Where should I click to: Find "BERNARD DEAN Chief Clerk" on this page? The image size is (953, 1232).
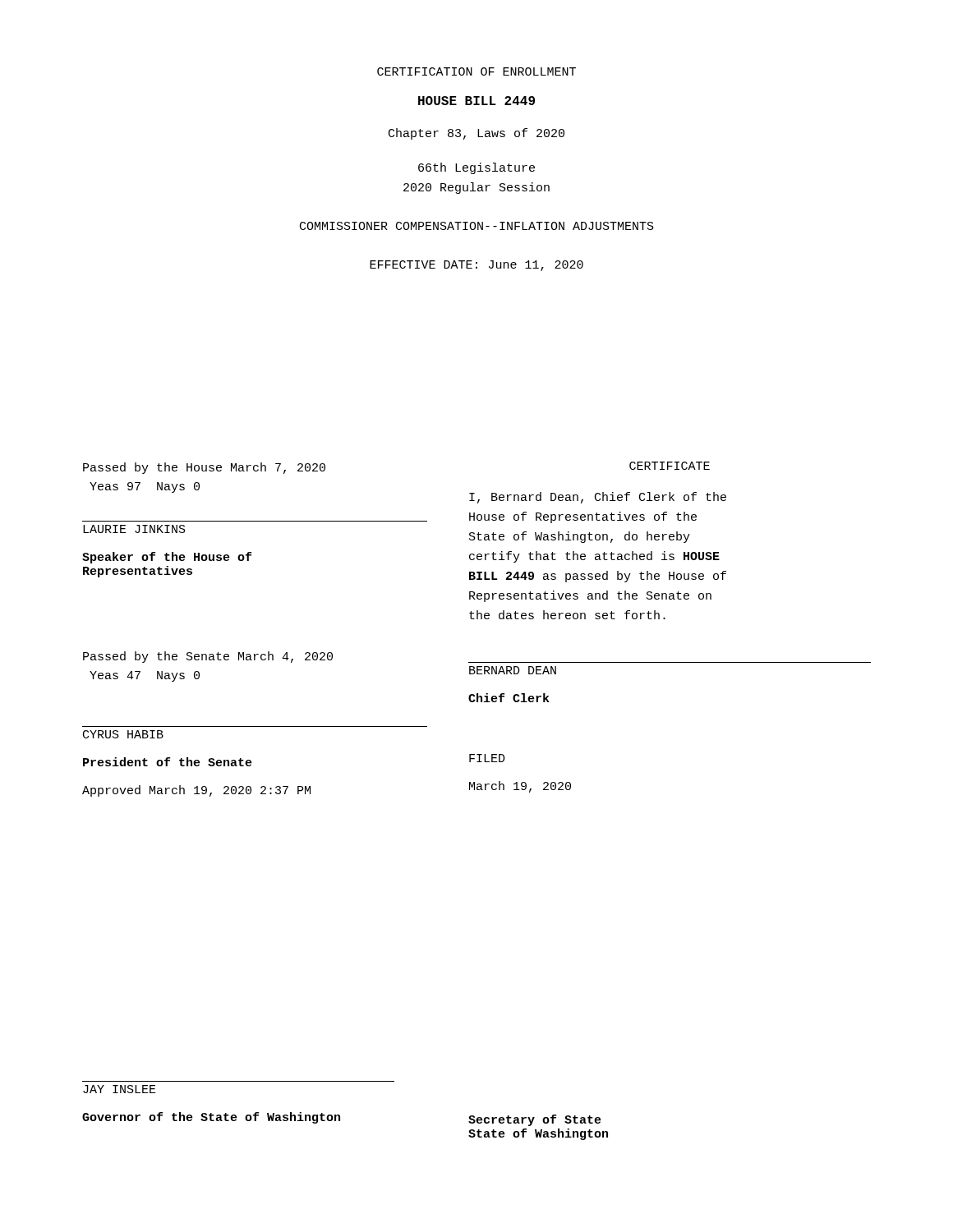pos(513,670)
